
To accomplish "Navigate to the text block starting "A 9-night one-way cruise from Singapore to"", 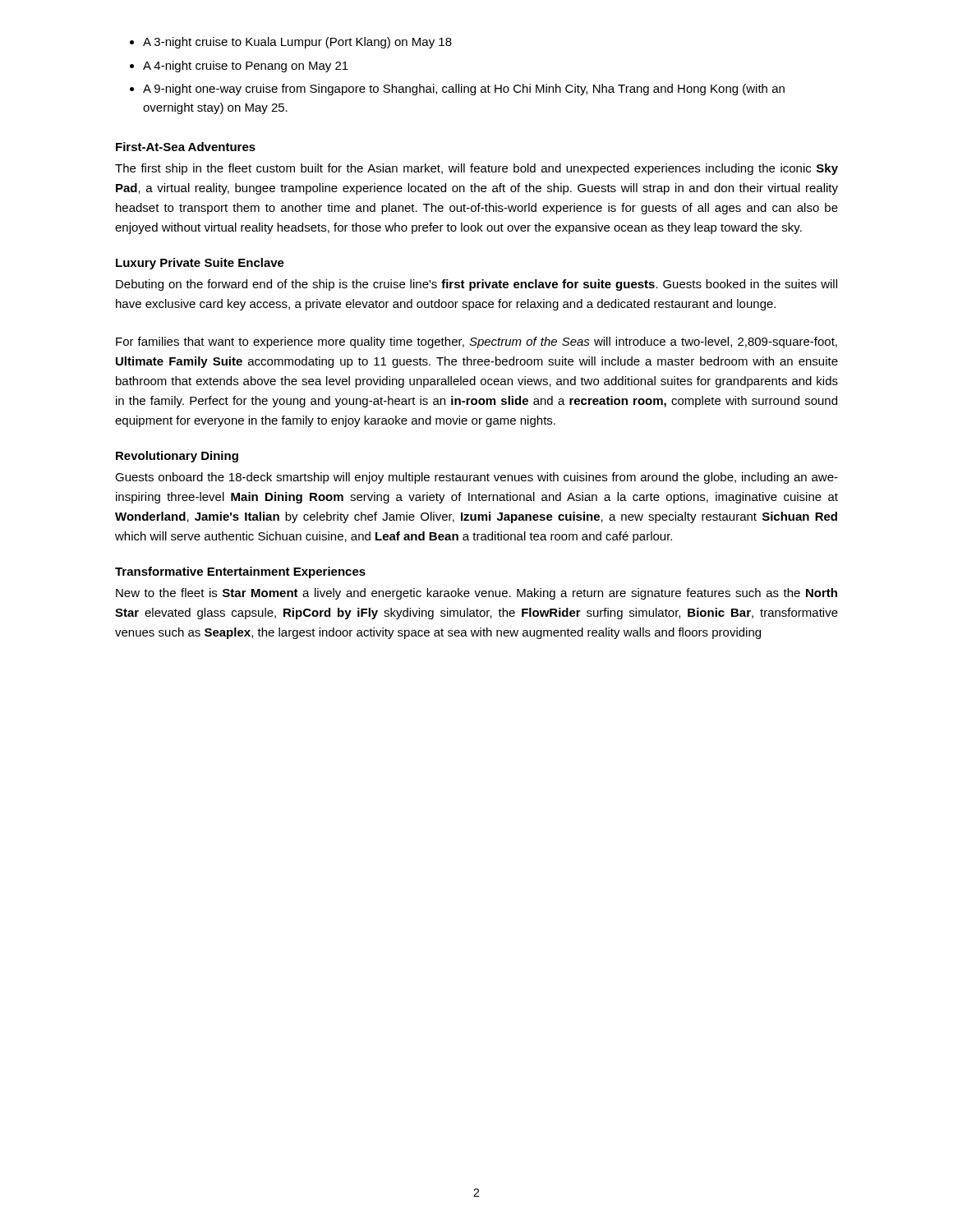I will [x=464, y=98].
